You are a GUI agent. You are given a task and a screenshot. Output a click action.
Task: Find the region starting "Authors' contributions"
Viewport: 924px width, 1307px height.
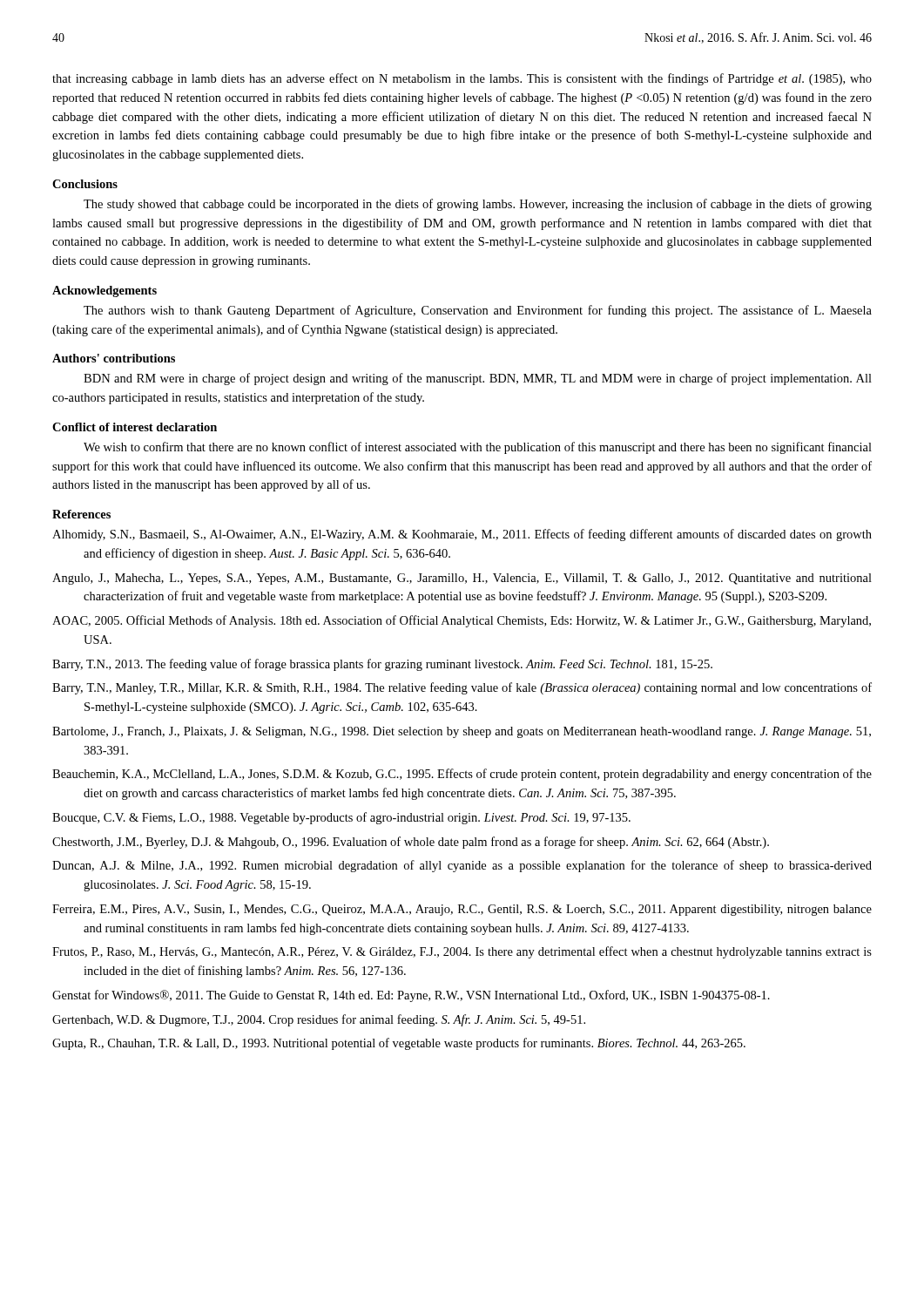coord(114,358)
